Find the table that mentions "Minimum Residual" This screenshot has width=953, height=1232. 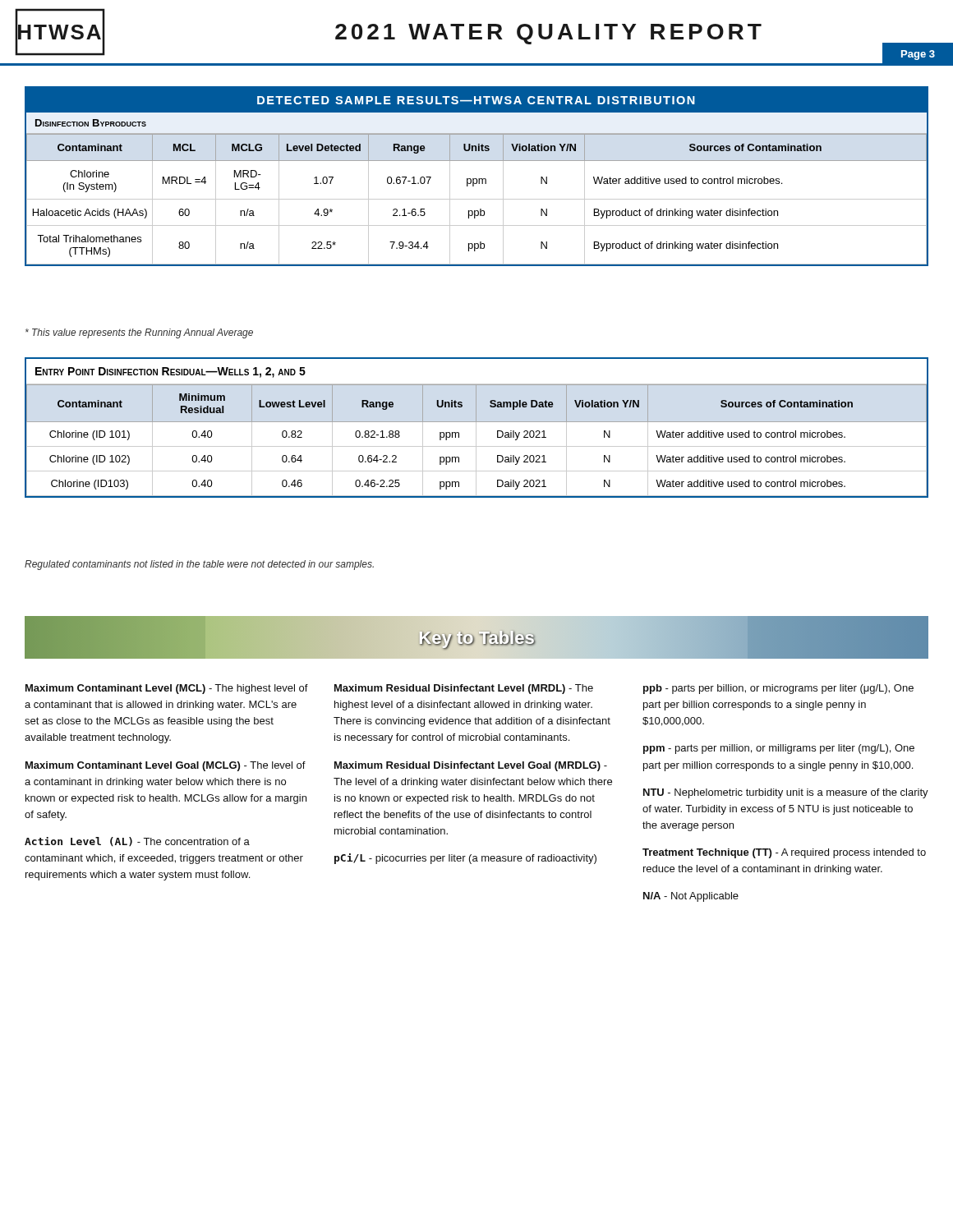(476, 428)
